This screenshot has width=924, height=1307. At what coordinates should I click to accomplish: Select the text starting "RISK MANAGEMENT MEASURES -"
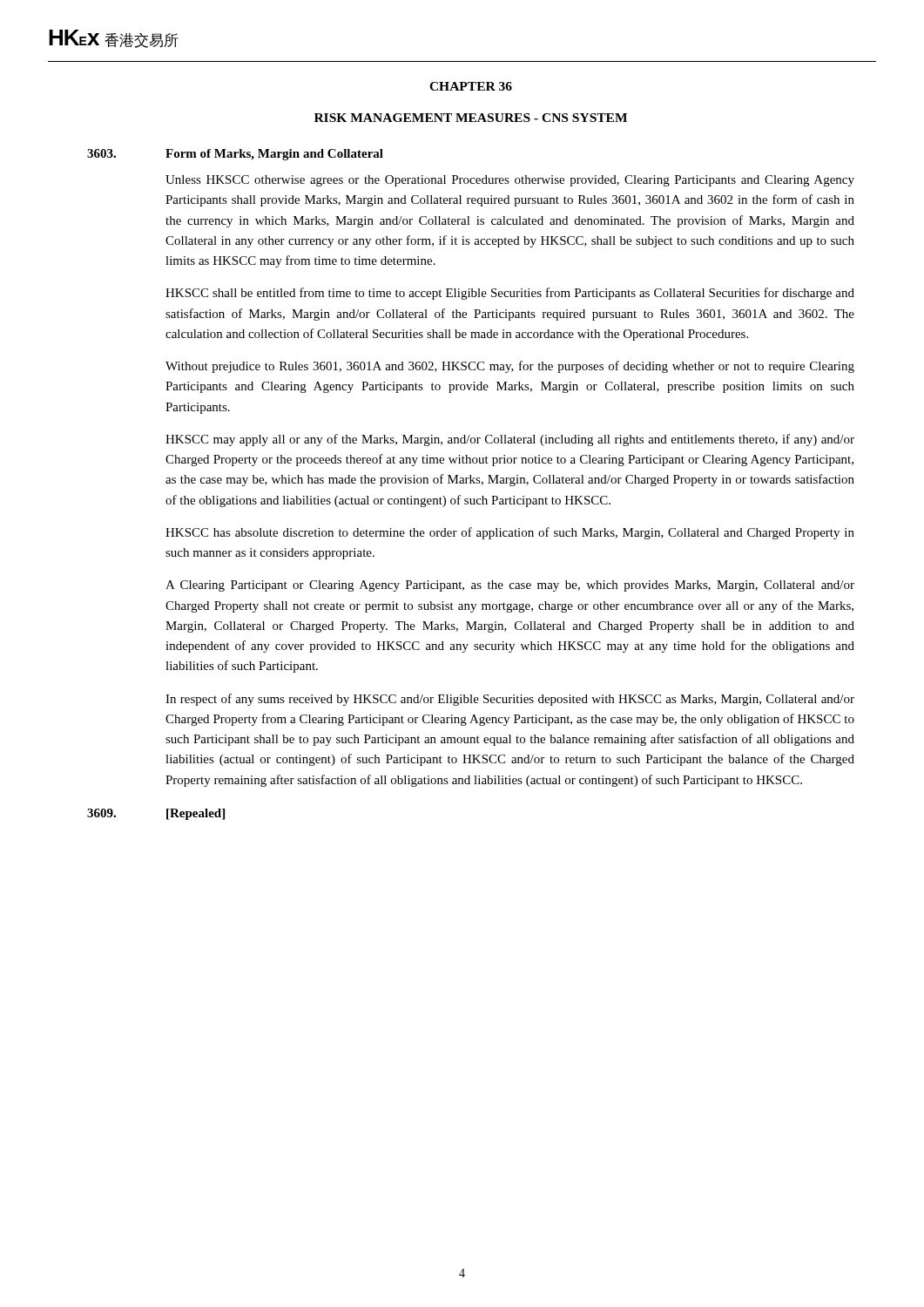pos(471,117)
